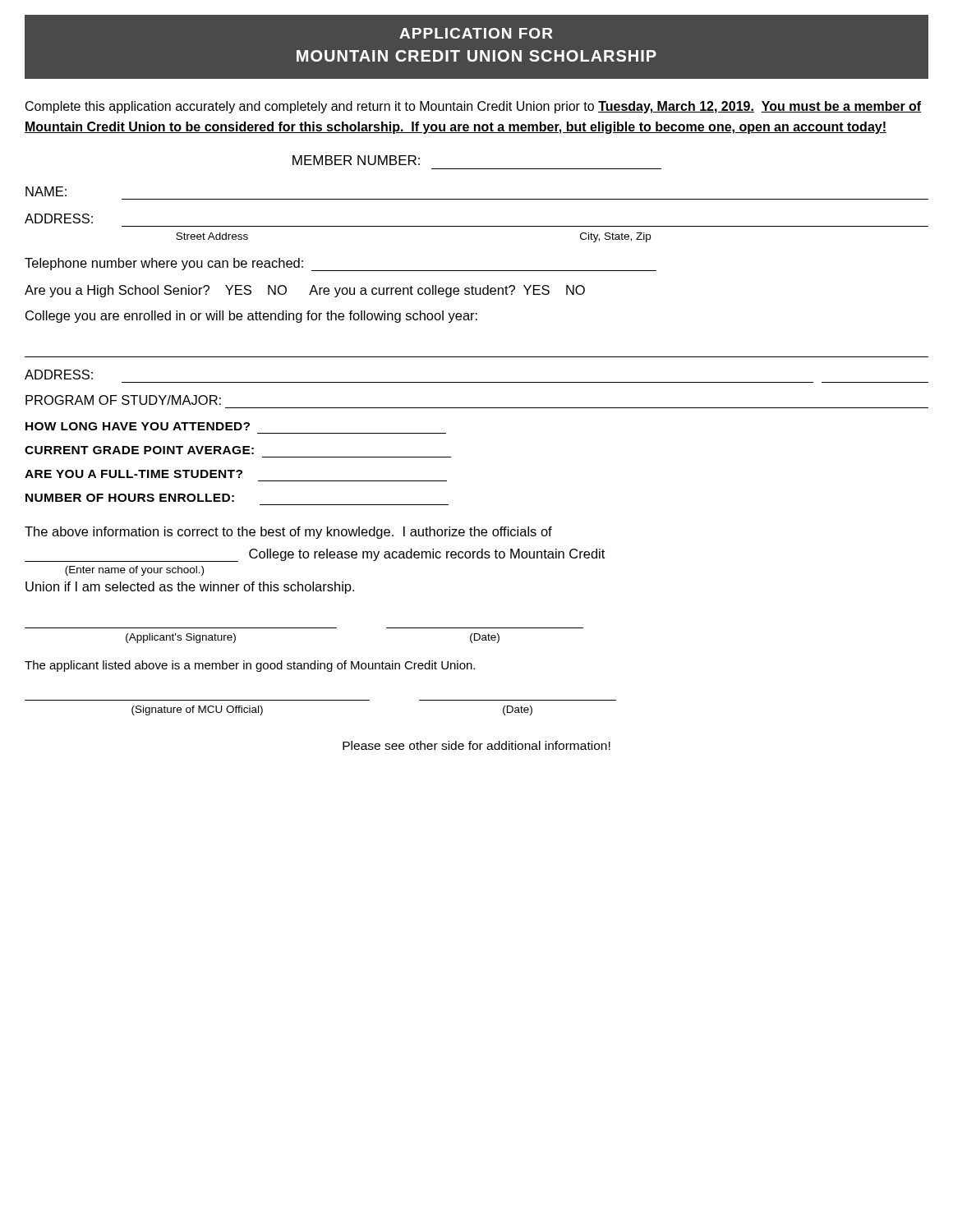Viewport: 953px width, 1232px height.
Task: Locate the text "MEMBER NUMBER:"
Action: [x=476, y=161]
